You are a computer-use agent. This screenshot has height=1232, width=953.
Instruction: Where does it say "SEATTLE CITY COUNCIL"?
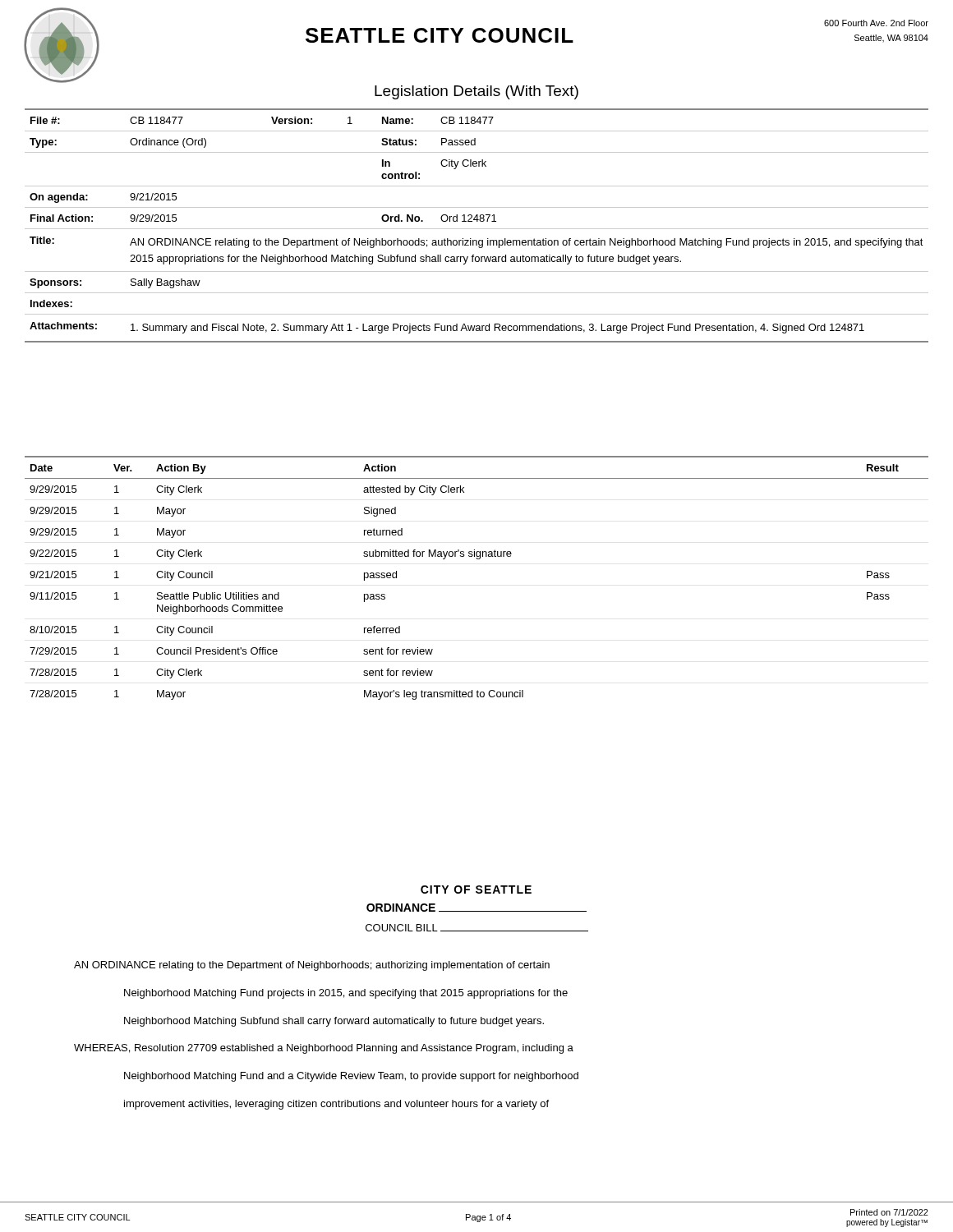click(440, 35)
